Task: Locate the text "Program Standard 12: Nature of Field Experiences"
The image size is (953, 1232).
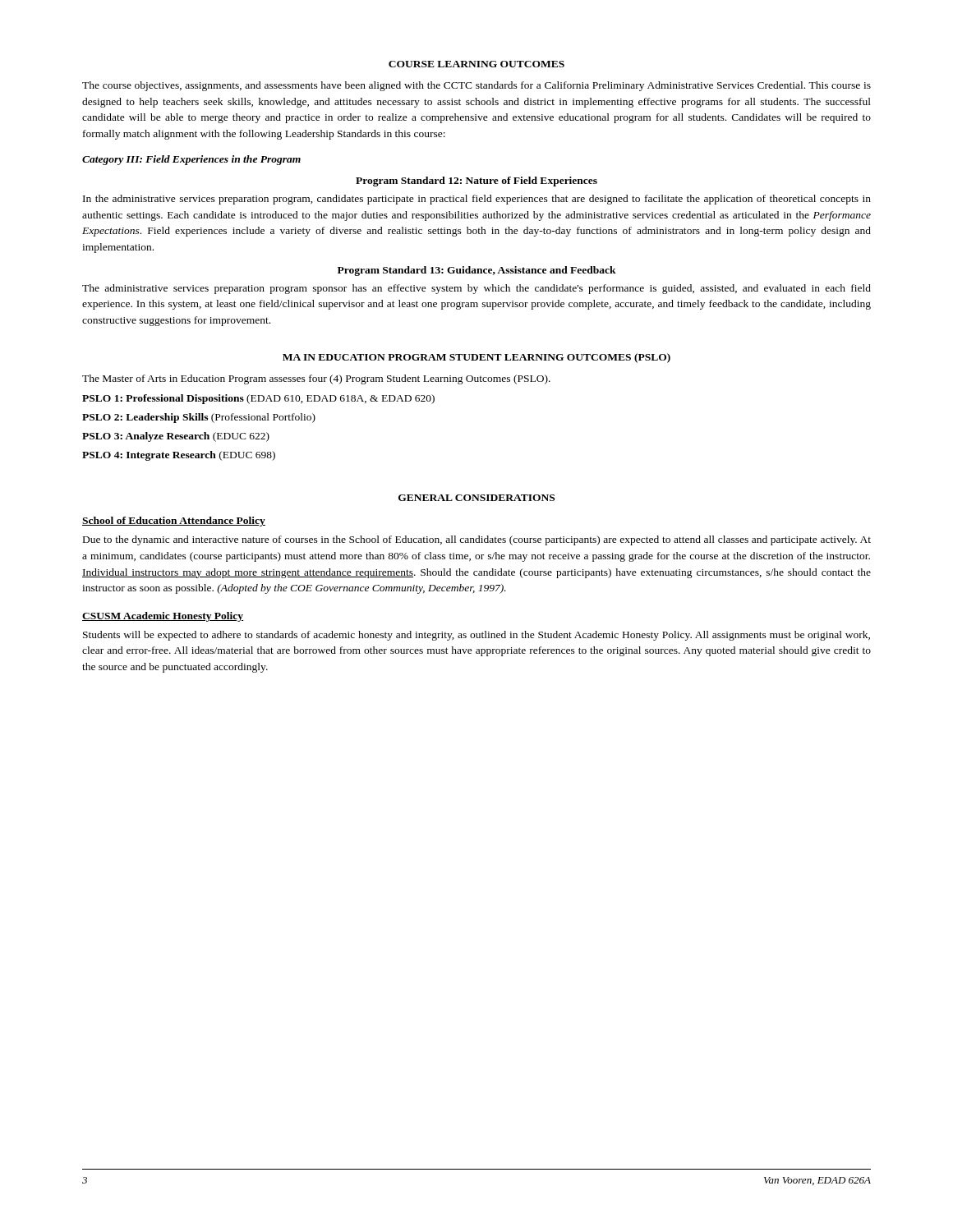Action: (x=476, y=180)
